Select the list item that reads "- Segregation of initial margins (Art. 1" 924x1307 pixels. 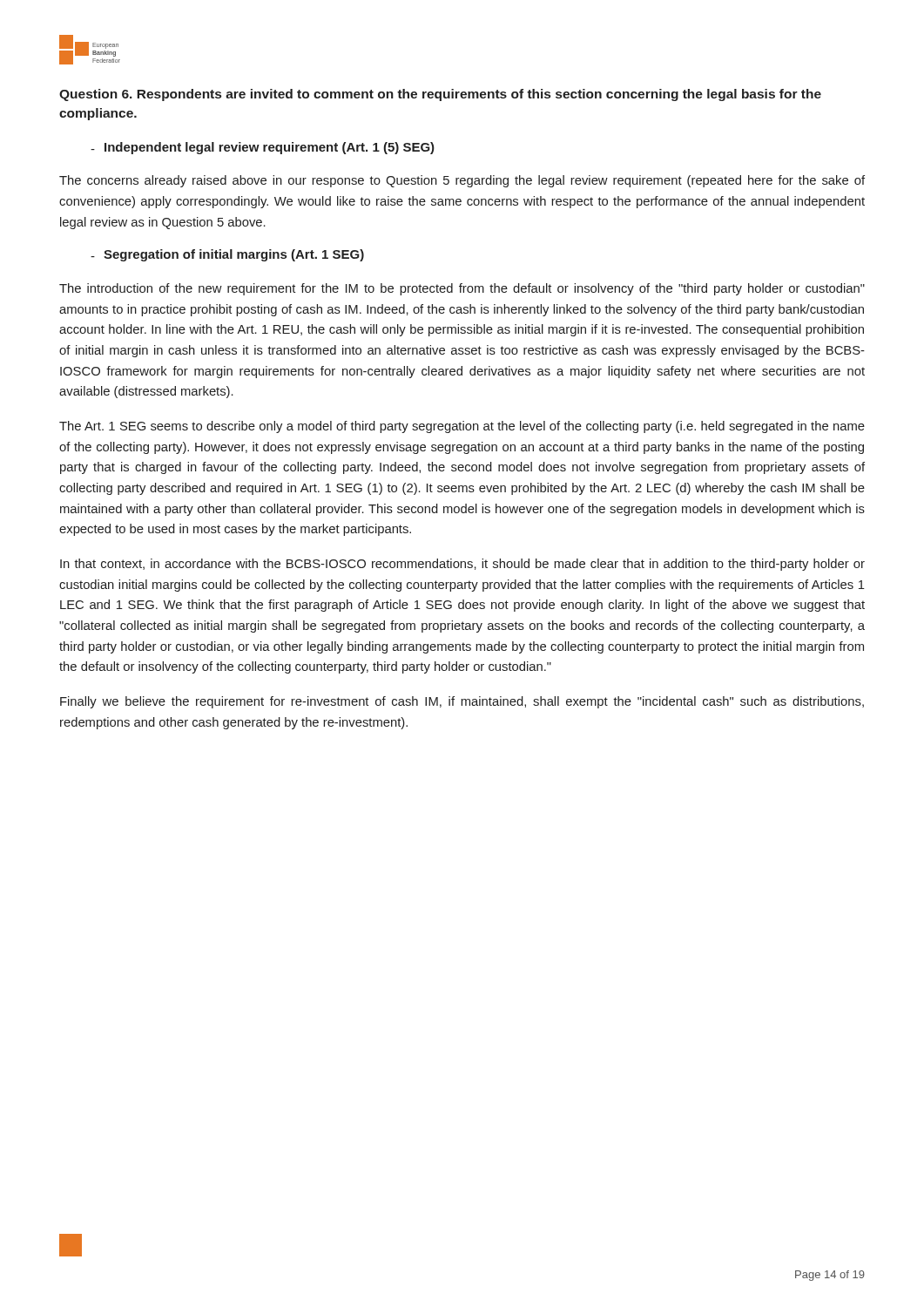click(227, 257)
